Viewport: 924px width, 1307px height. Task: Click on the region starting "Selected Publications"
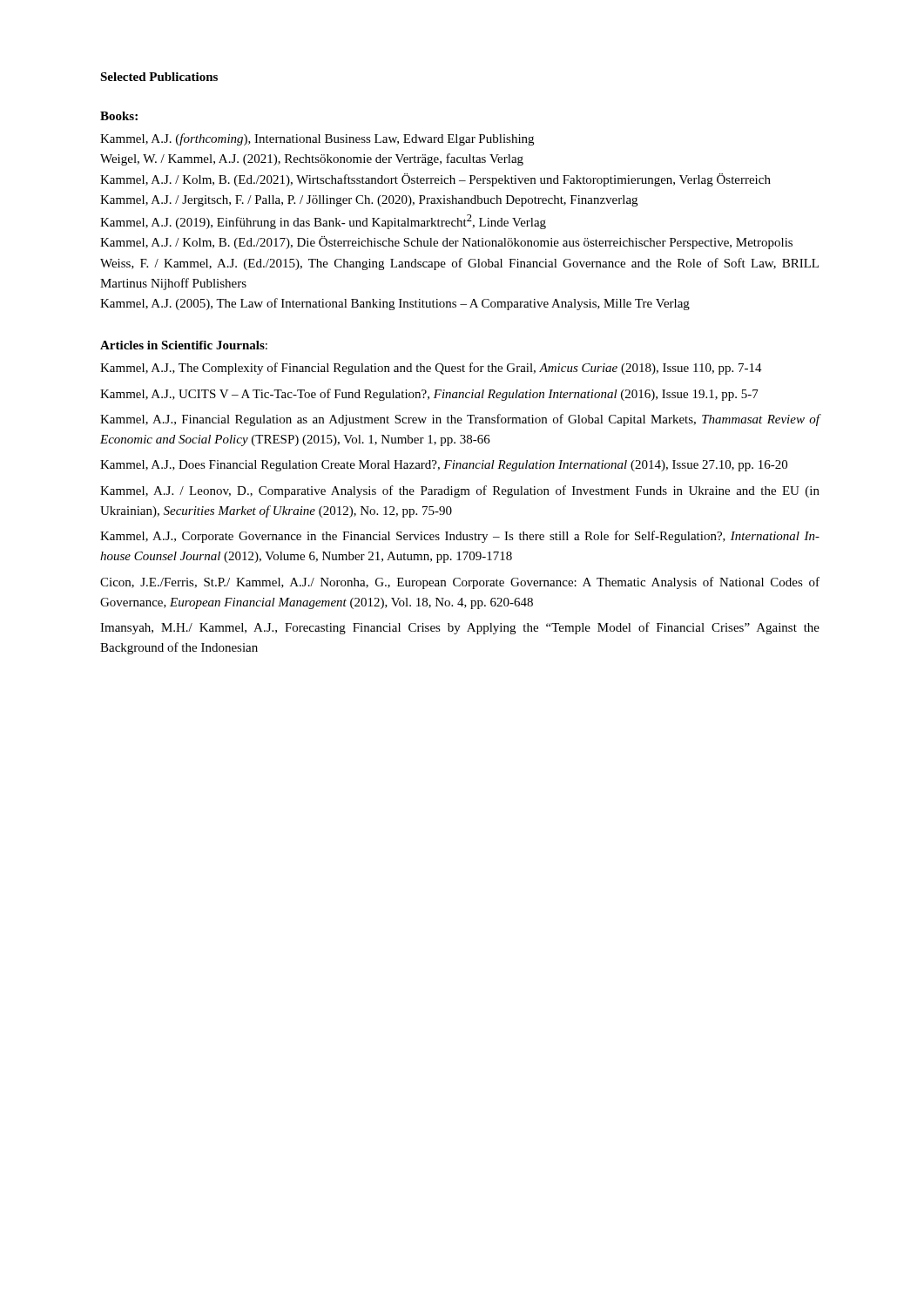click(159, 77)
